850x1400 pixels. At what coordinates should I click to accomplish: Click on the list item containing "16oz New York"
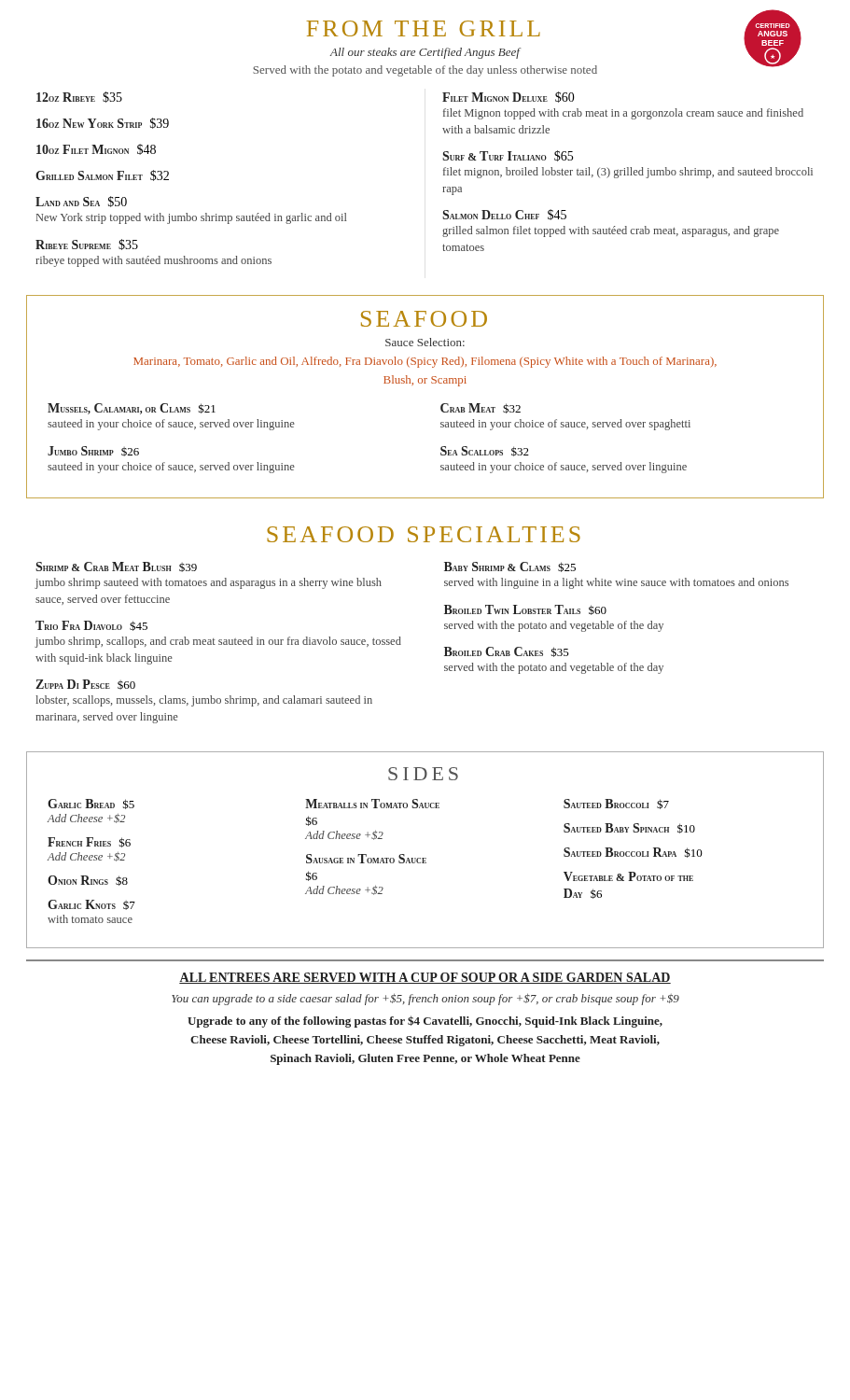coord(102,123)
